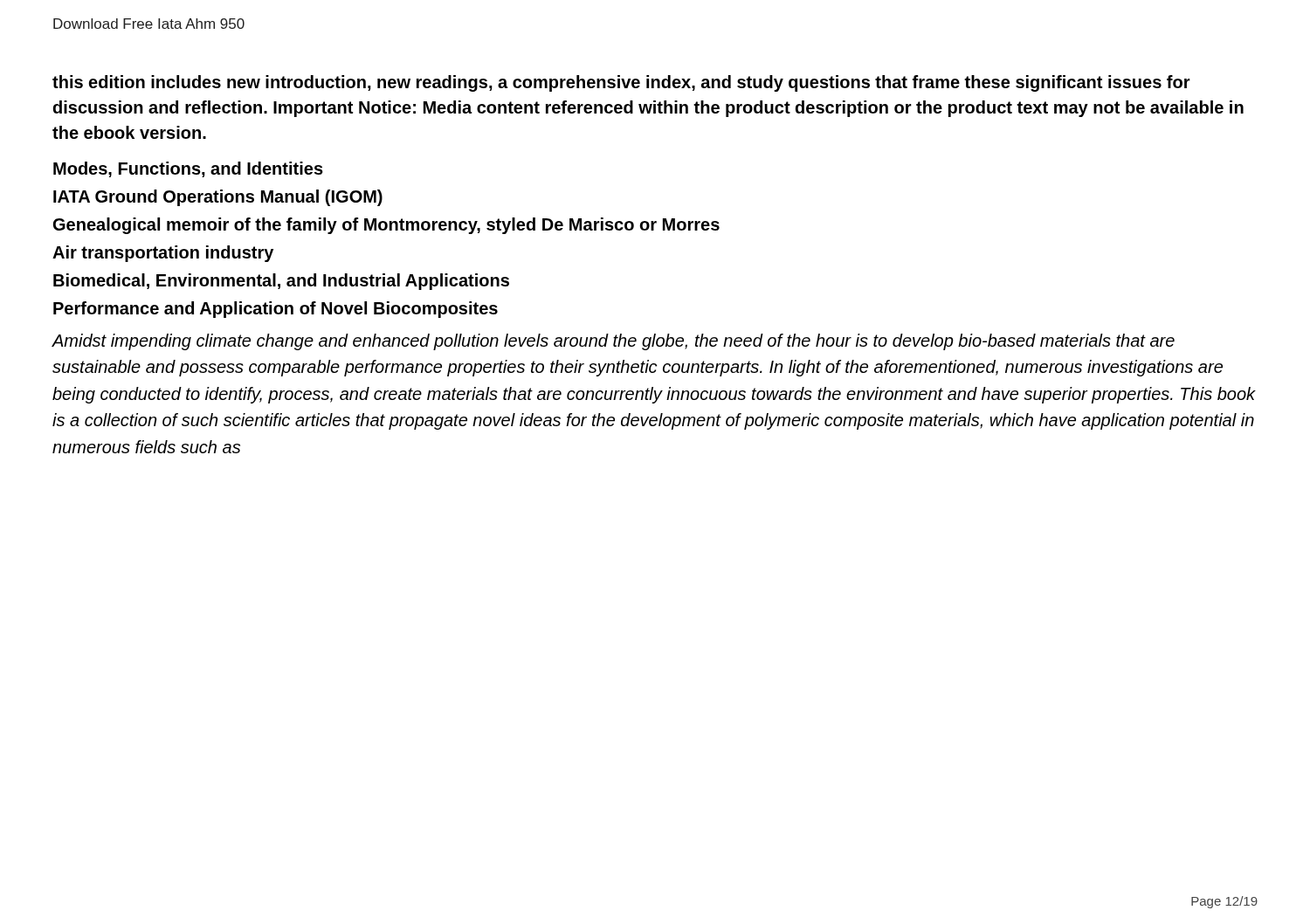1310x924 pixels.
Task: Point to the text block starting "this edition includes new introduction, new readings, a"
Action: click(648, 107)
